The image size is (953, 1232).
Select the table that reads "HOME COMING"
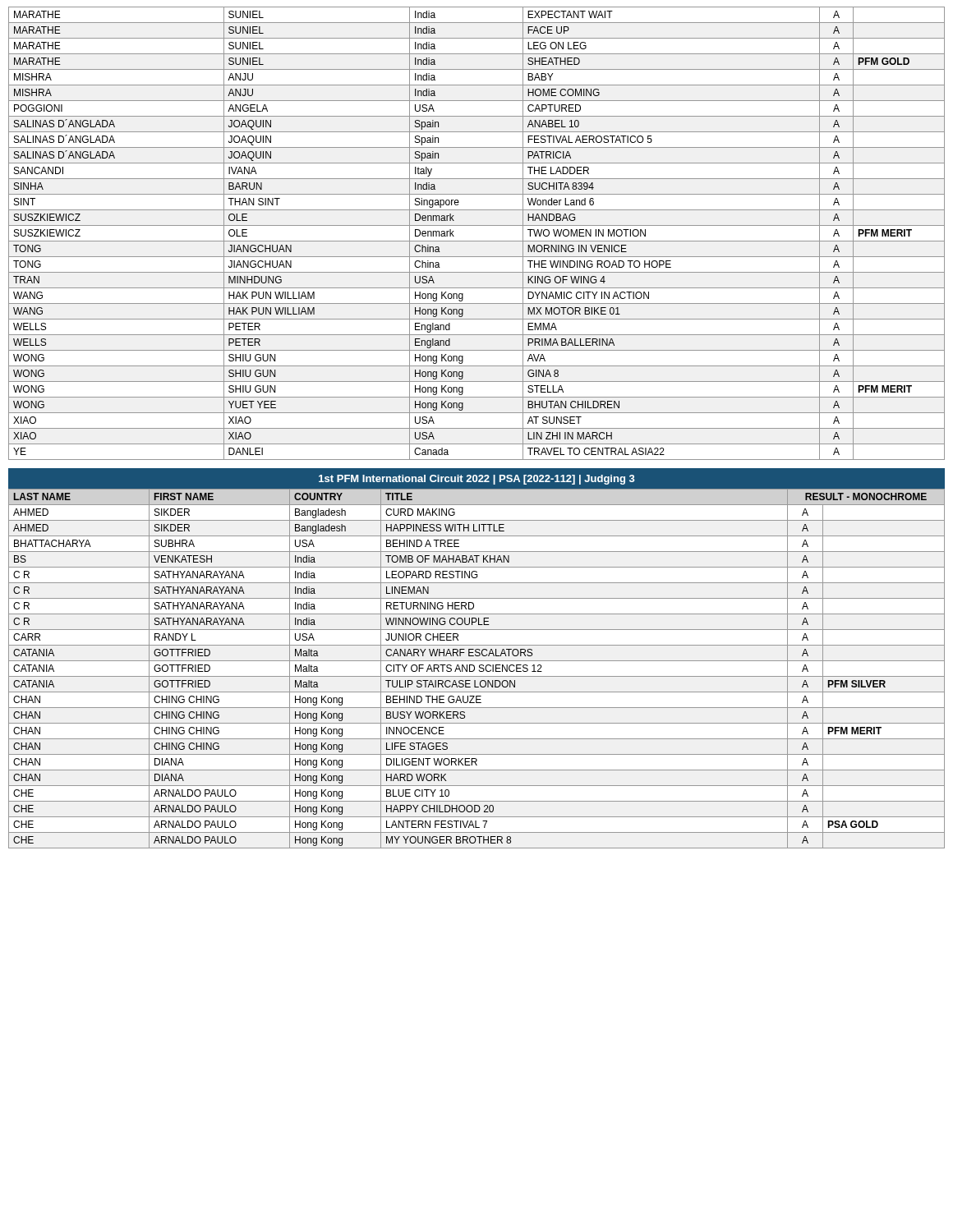tap(476, 233)
